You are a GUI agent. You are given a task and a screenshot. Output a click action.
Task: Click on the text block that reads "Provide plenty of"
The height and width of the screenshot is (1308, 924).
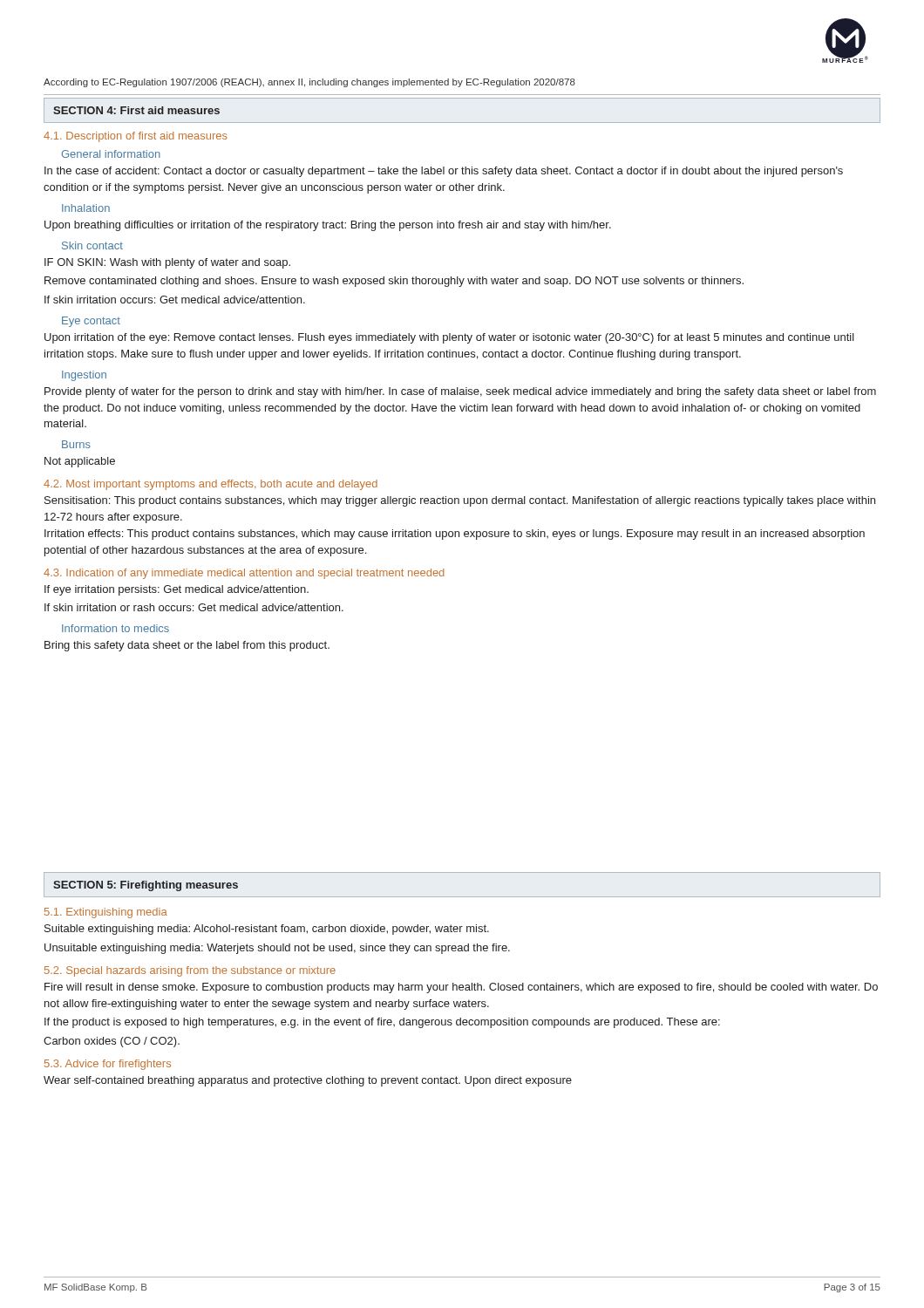point(460,407)
